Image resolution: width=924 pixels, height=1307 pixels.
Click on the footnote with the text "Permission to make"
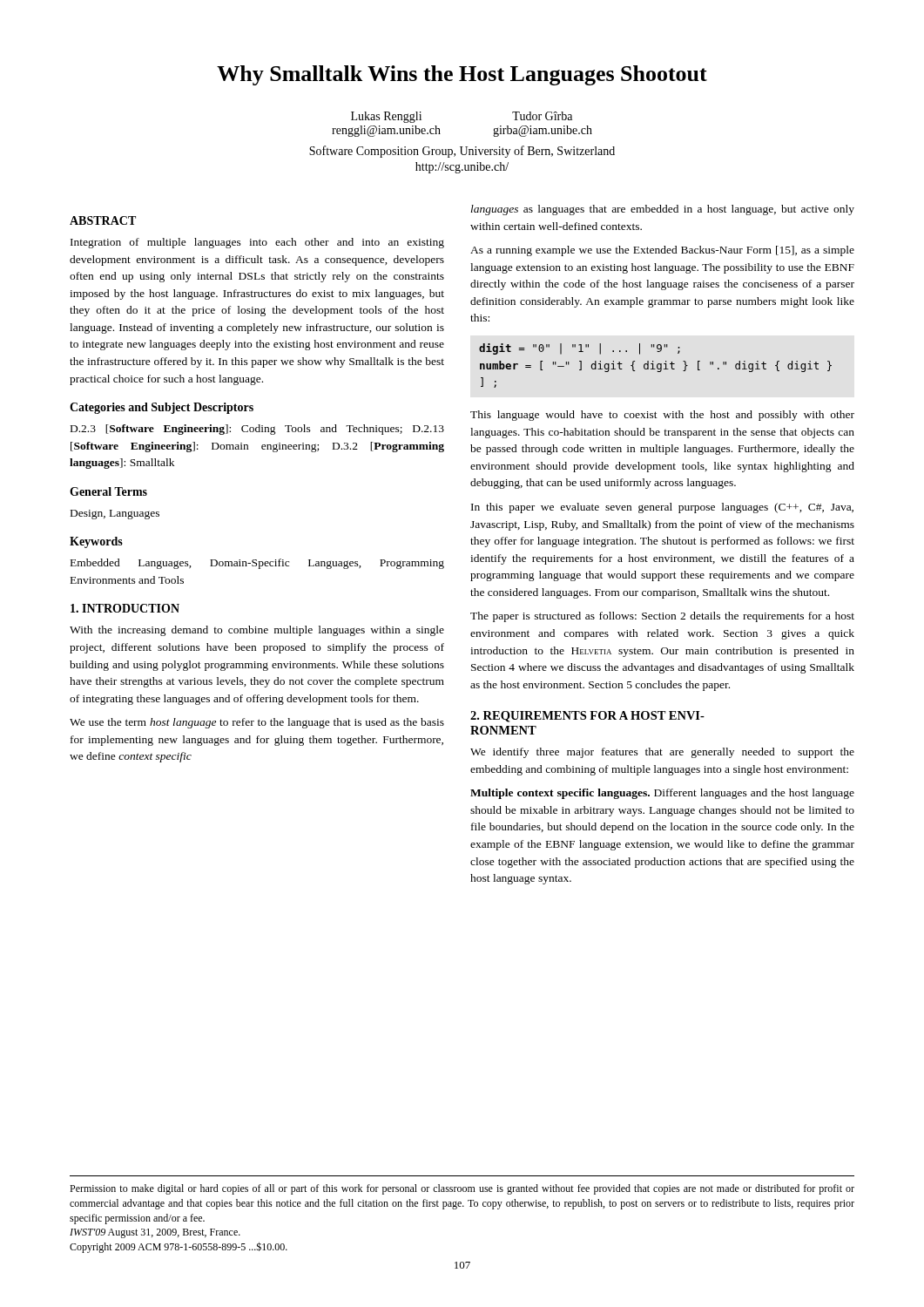tap(462, 1218)
